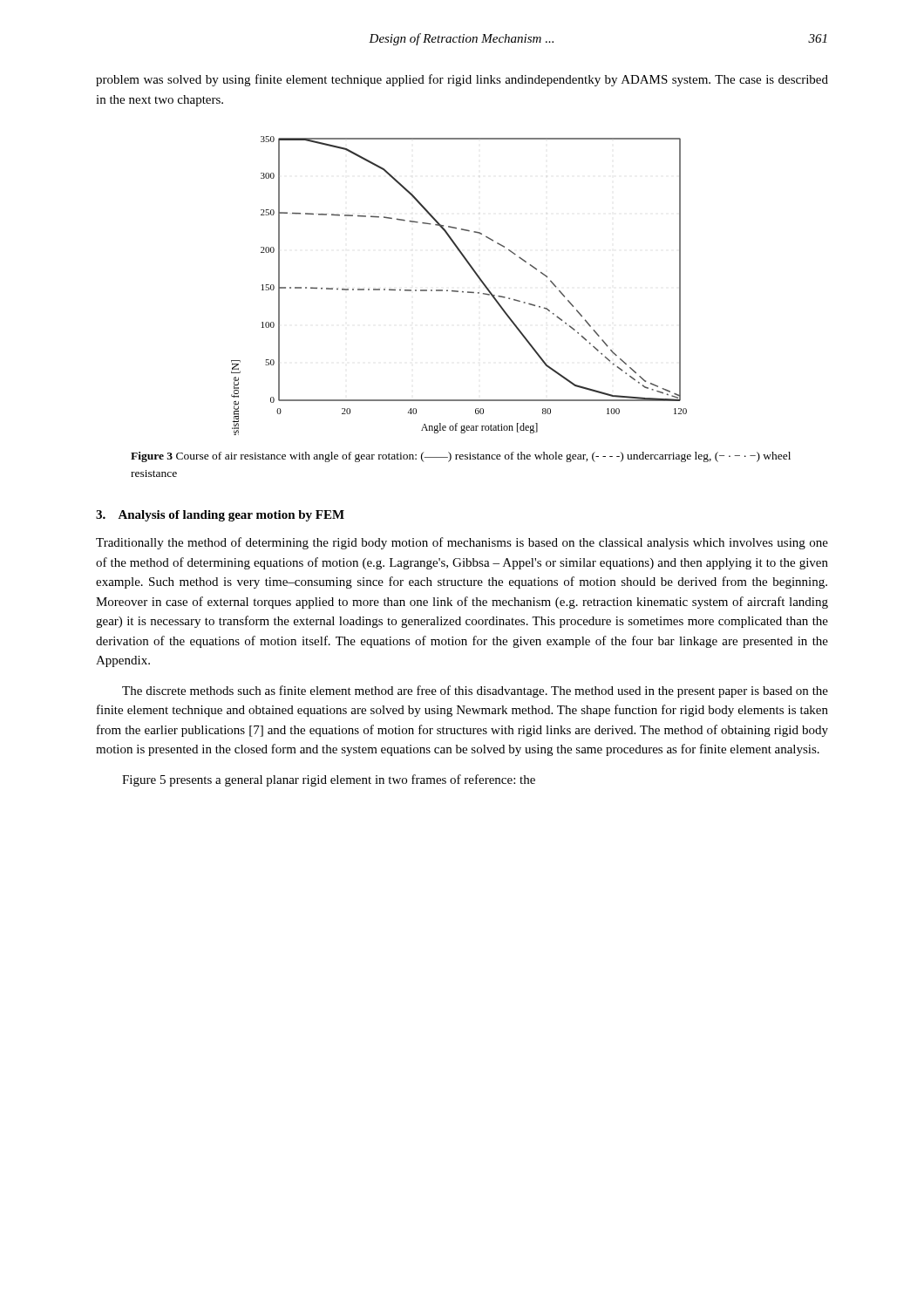Viewport: 924px width, 1308px height.
Task: Locate the continuous plot
Action: 462,284
